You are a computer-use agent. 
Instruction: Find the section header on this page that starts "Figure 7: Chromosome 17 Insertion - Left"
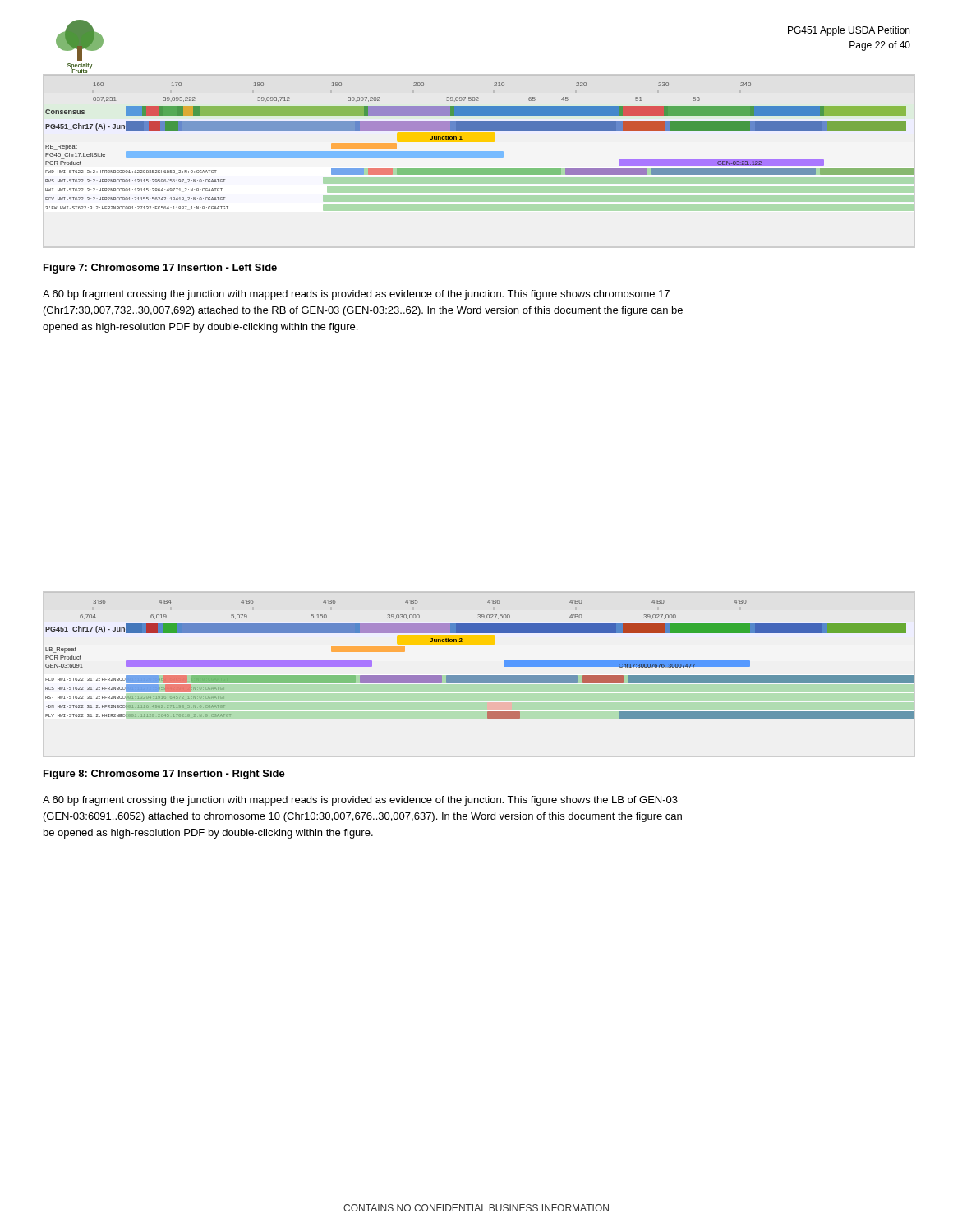click(x=160, y=267)
